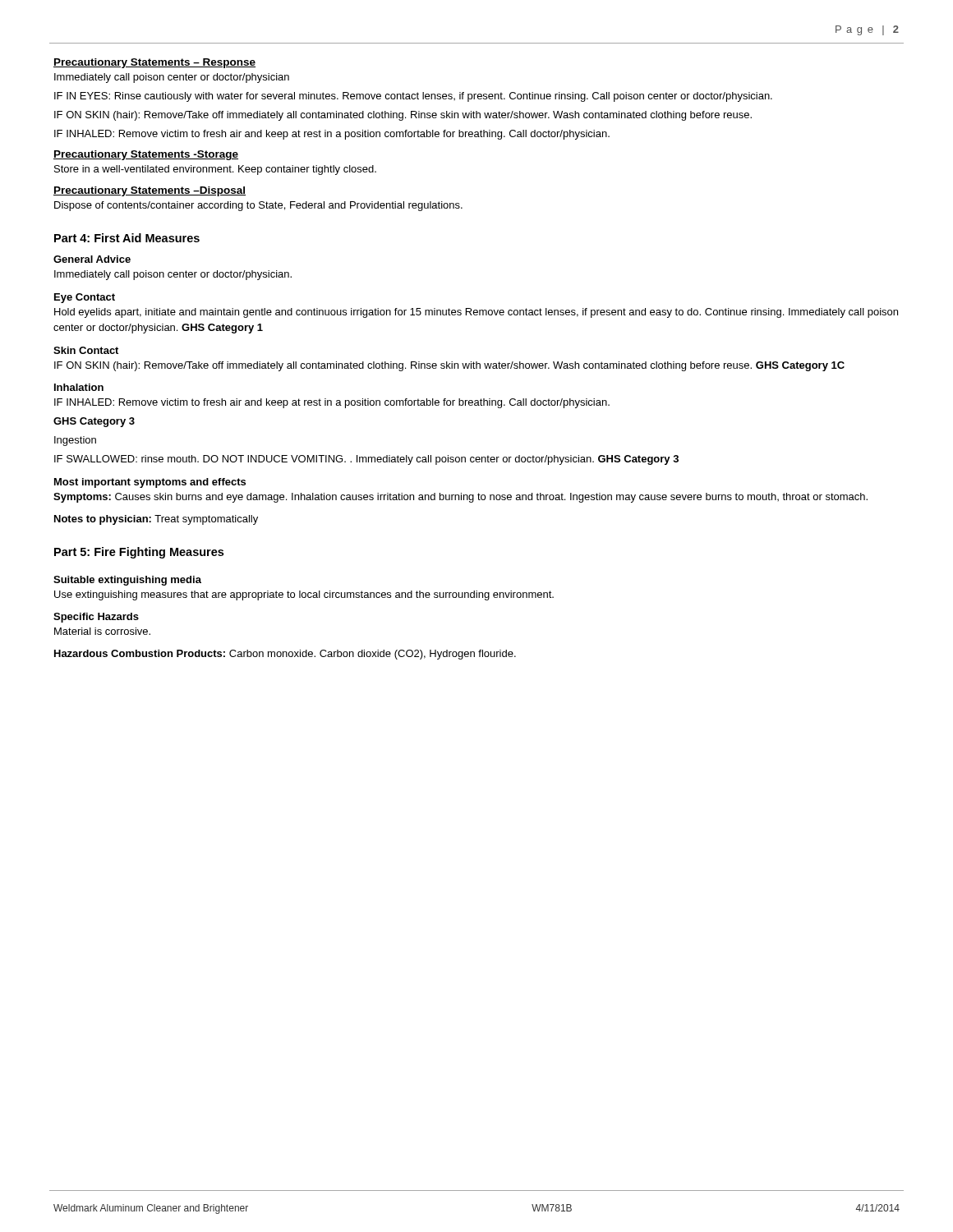Screen dimensions: 1232x953
Task: Find the block on this page that starts "IF ON SKIN (hair): Remove/Take off immediately"
Action: tap(476, 366)
